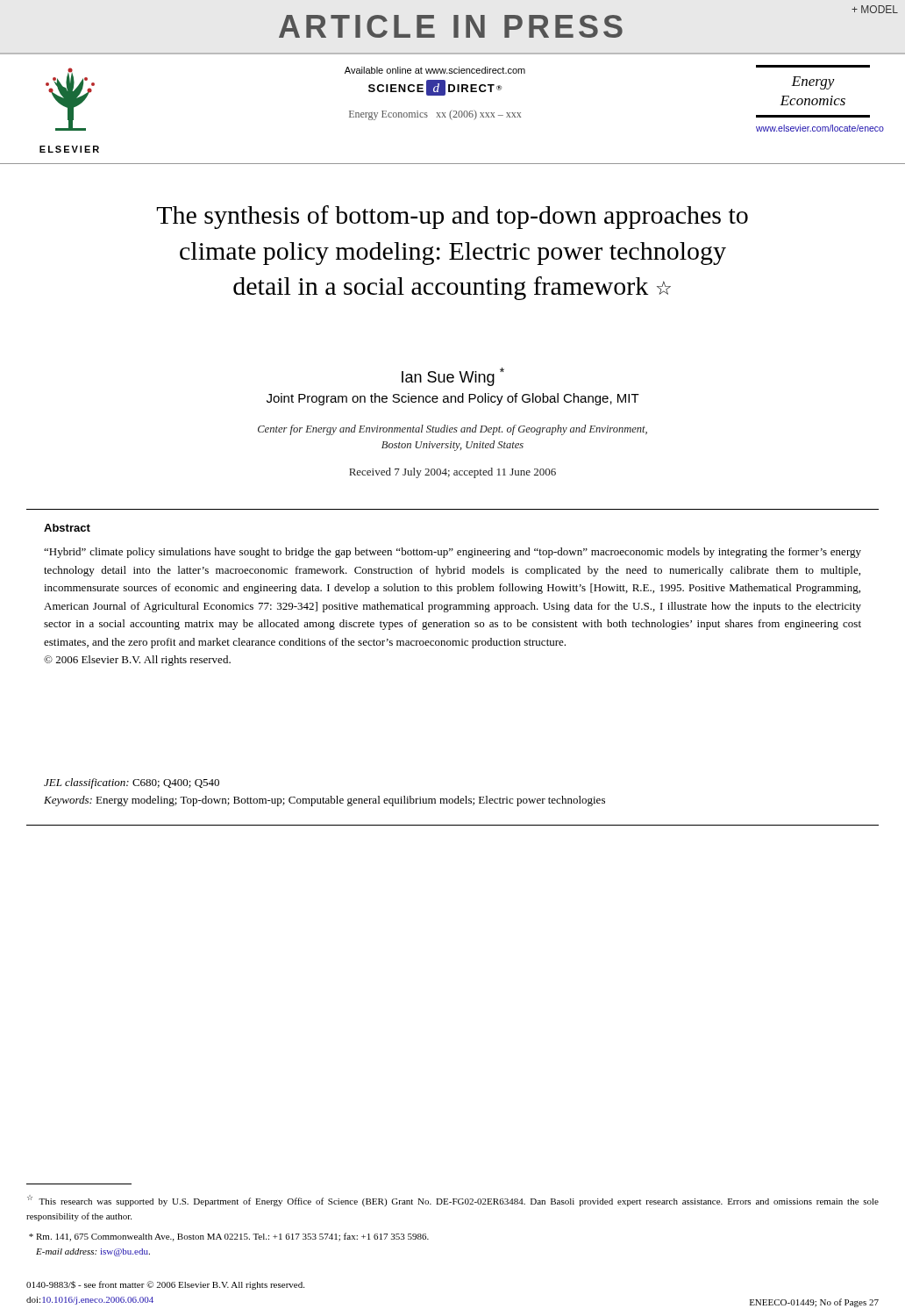Screen dimensions: 1316x905
Task: Click the passage that begins "☆ This research was"
Action: click(452, 1207)
